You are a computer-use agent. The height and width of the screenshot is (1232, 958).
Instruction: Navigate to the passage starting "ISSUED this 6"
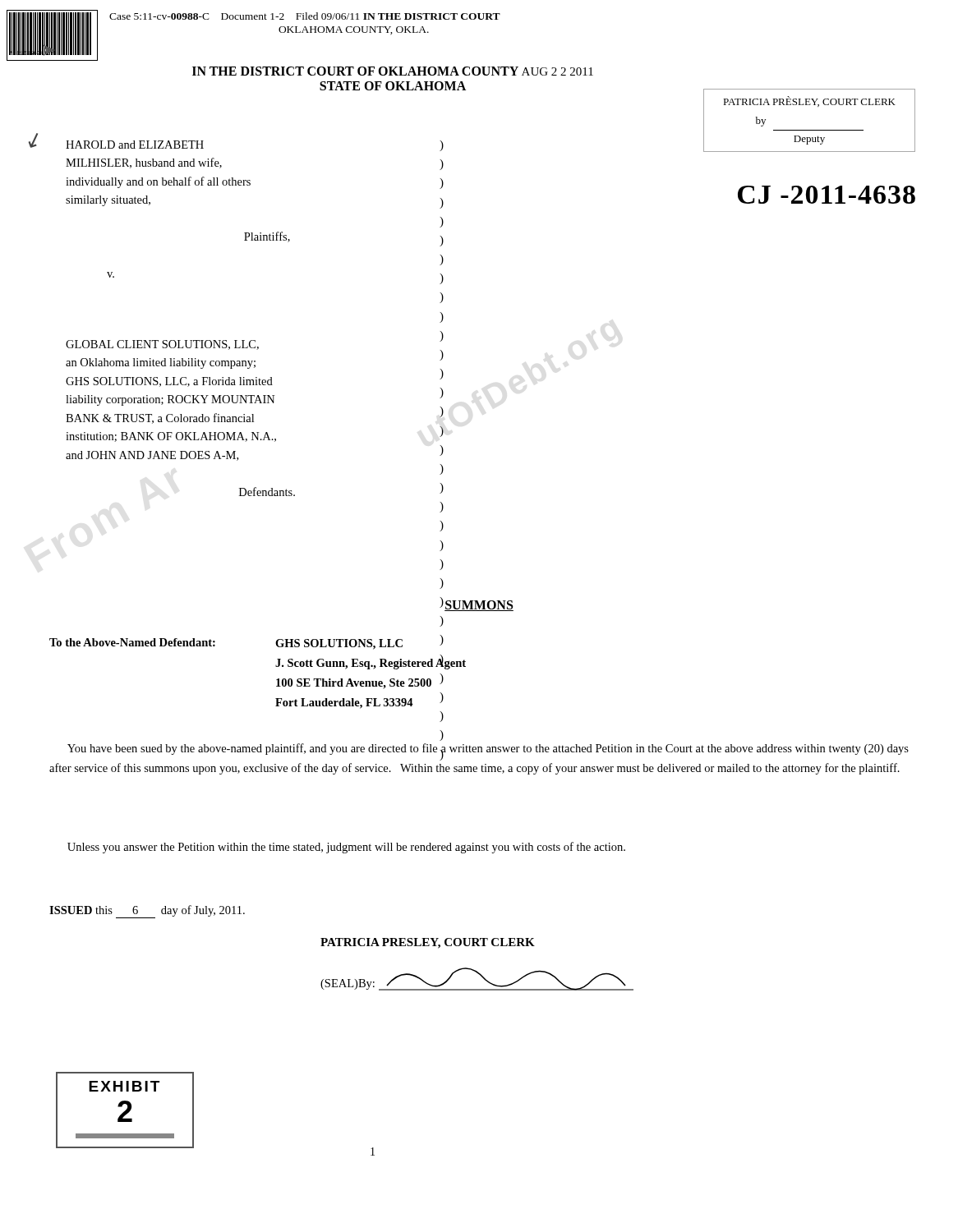pos(147,911)
